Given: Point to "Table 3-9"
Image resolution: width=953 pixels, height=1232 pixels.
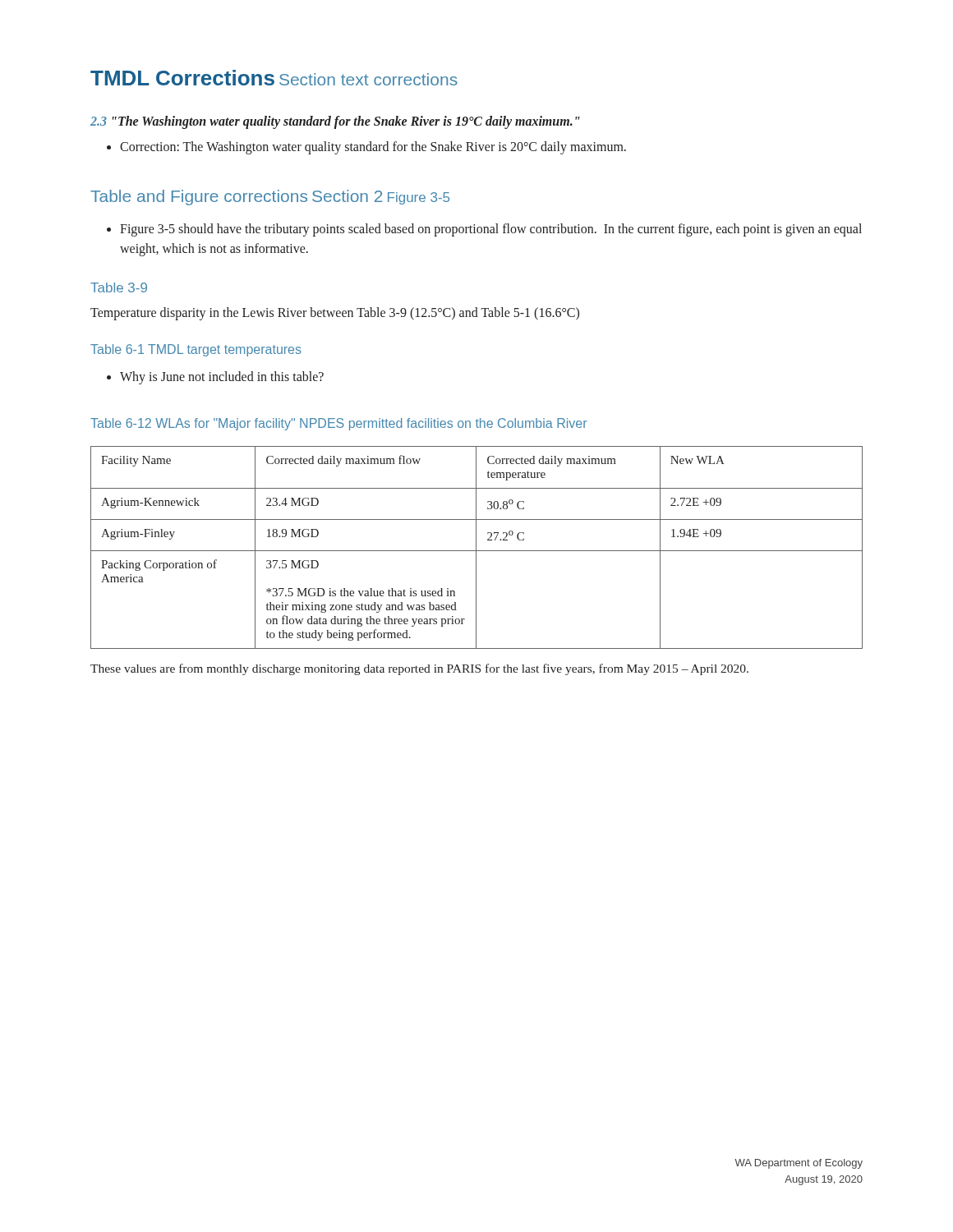Looking at the screenshot, I should pyautogui.click(x=119, y=288).
